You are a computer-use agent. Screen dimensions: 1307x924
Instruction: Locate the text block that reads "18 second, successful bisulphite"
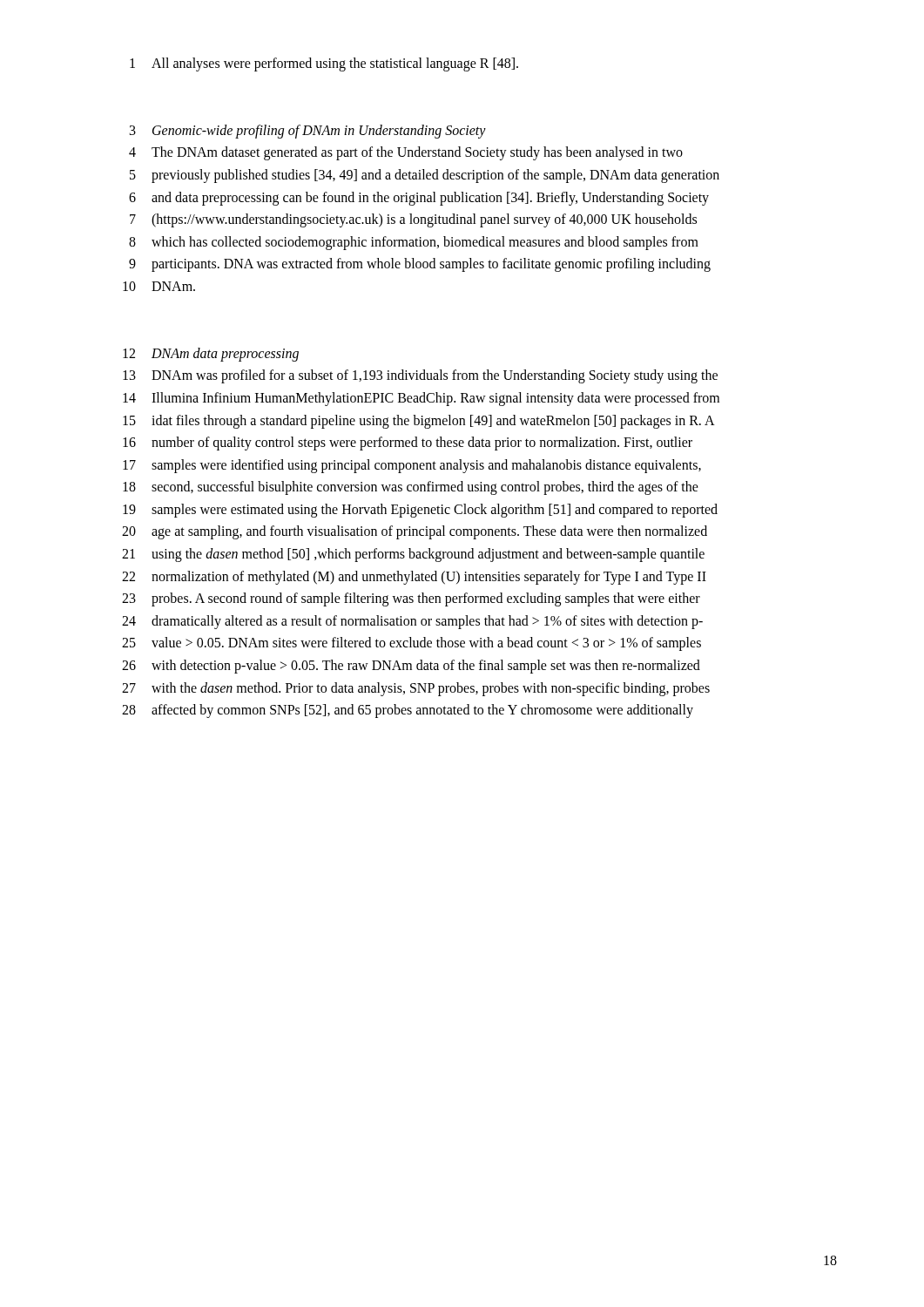(x=471, y=487)
